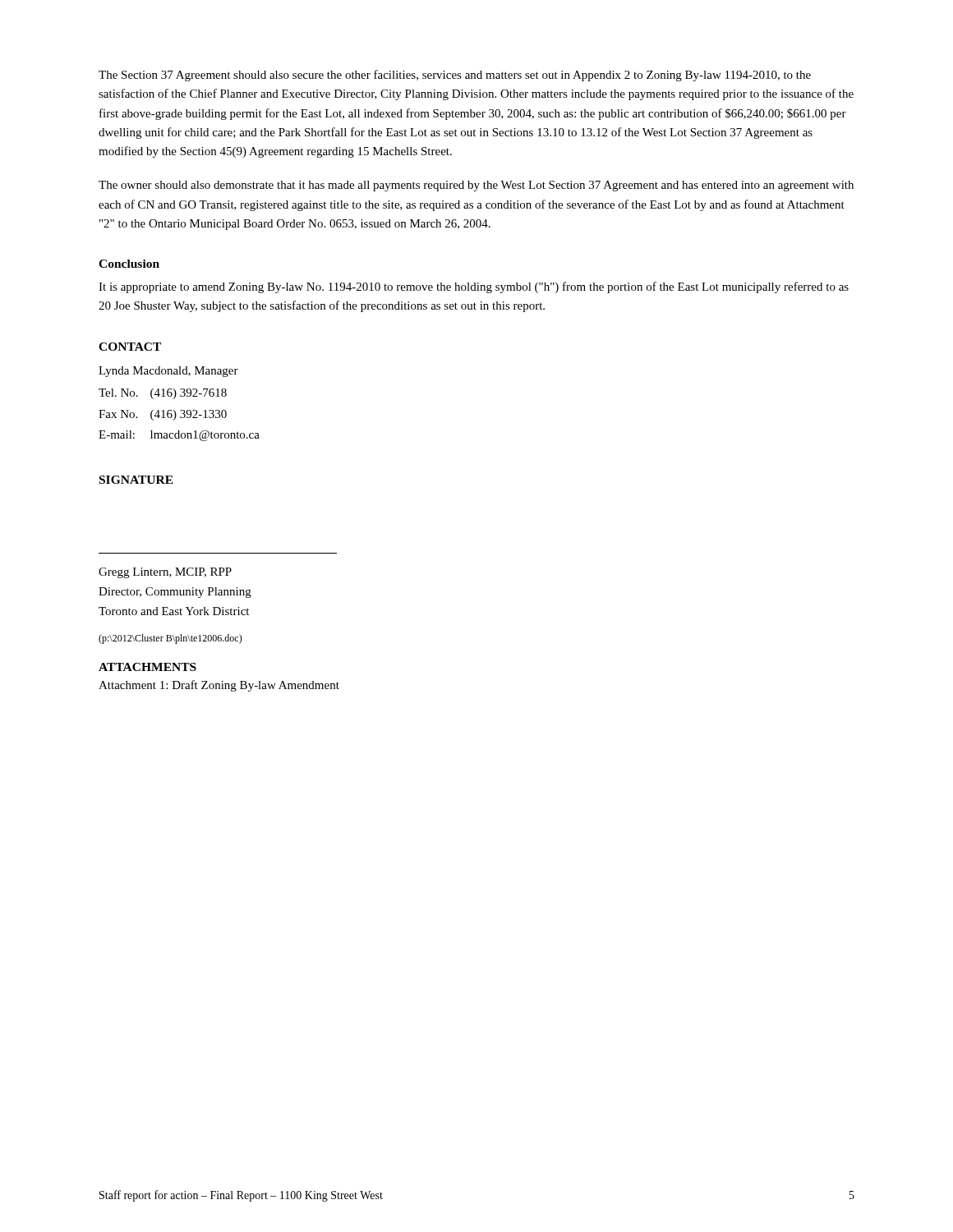
Task: Locate the text block with the text "Attachment 1: Draft Zoning By-law"
Action: pos(219,685)
